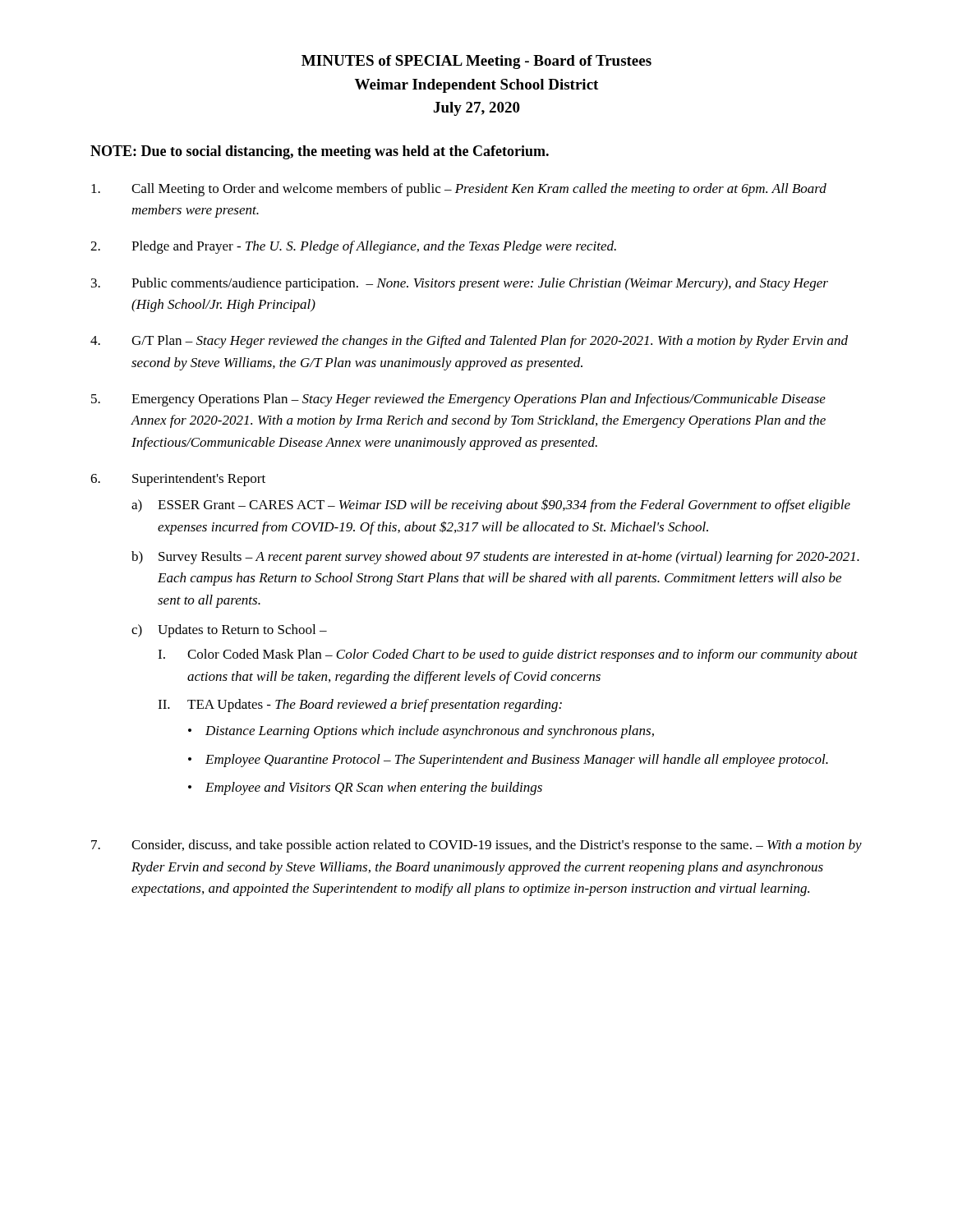Viewport: 953px width, 1232px height.
Task: Navigate to the block starting "NOTE: Due to social distancing,"
Action: click(x=320, y=151)
